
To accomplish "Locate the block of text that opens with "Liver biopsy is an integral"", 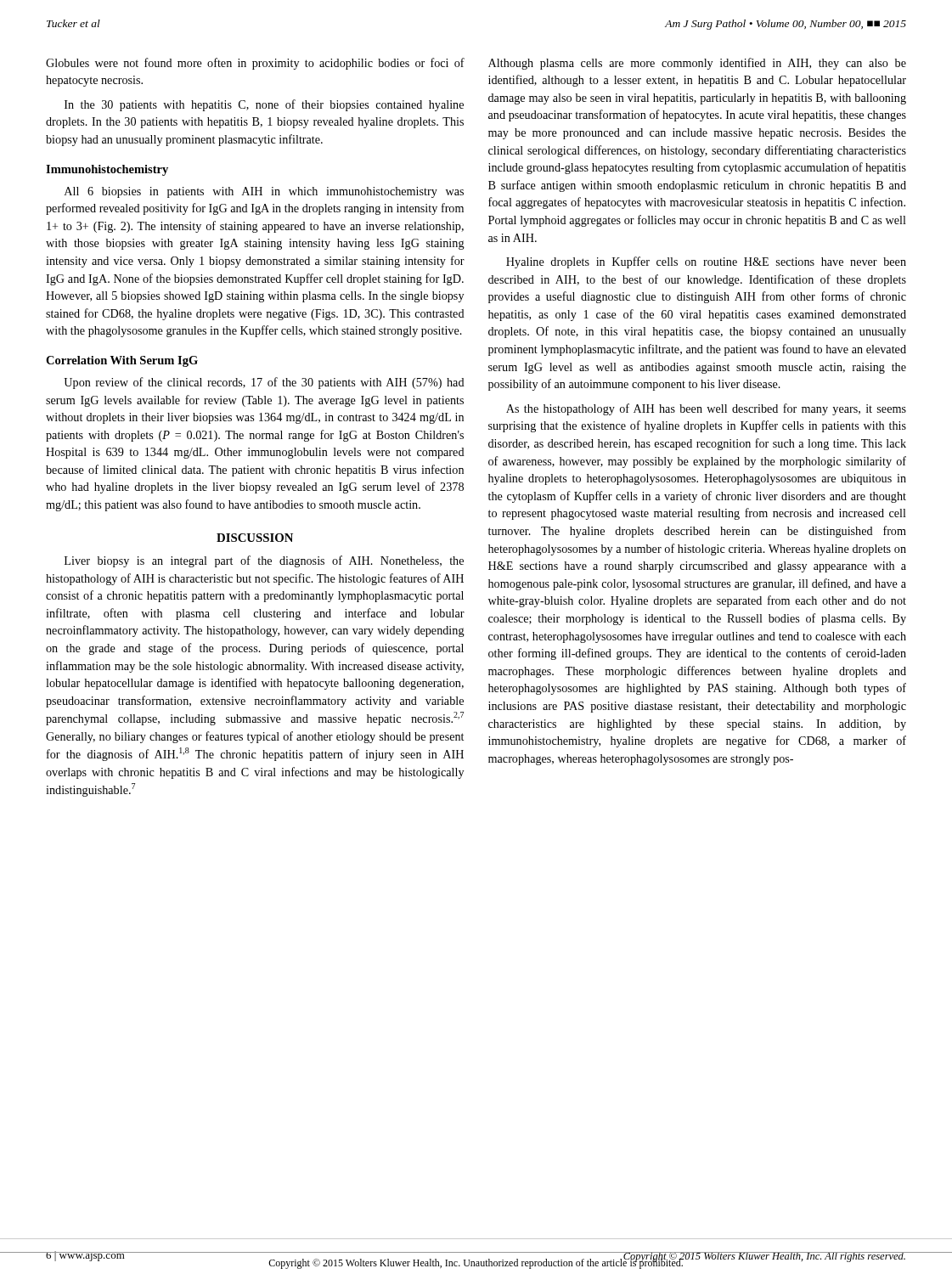I will click(x=255, y=676).
